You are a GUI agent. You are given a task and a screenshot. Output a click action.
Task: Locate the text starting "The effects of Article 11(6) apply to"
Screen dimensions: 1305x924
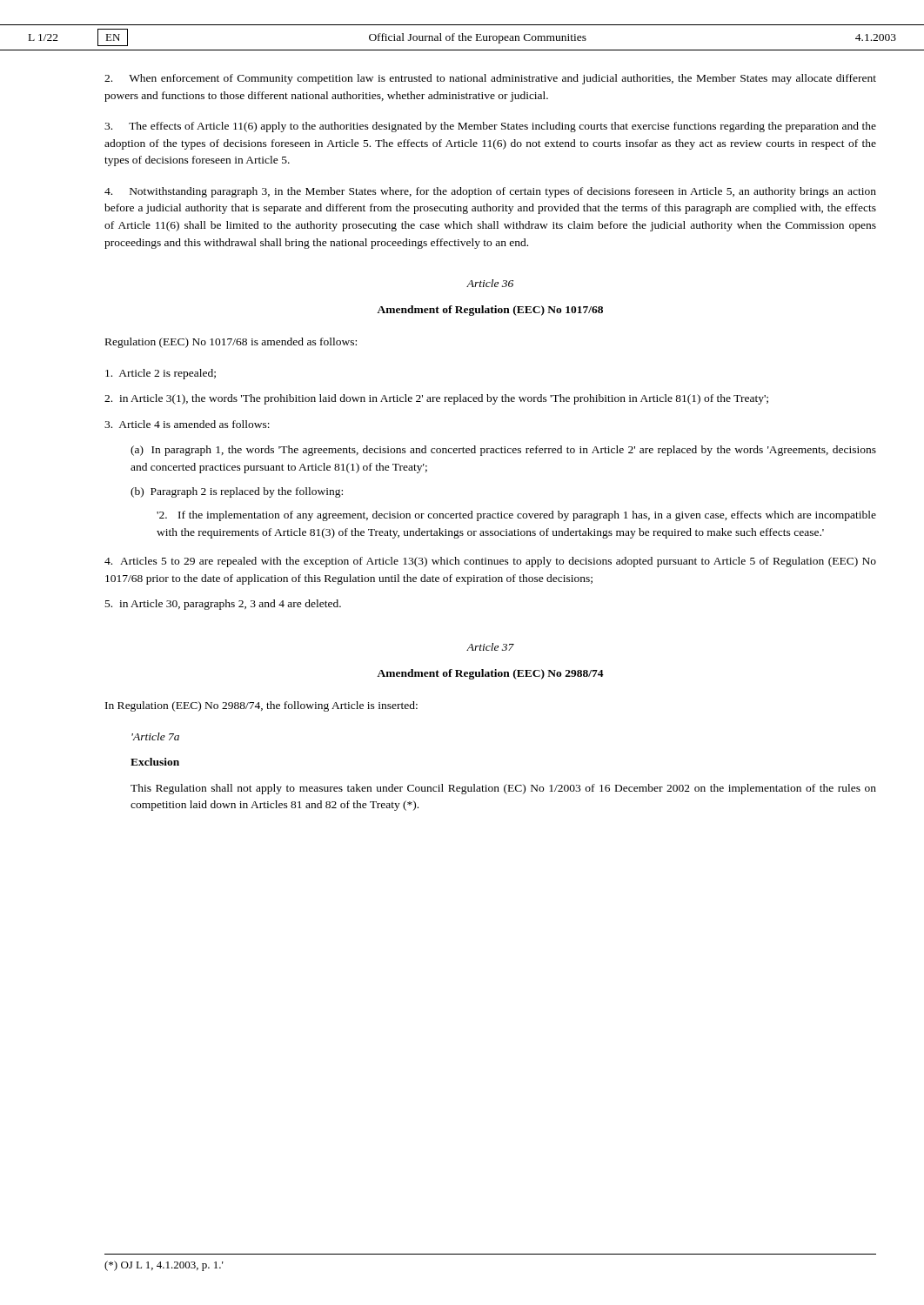pos(490,142)
